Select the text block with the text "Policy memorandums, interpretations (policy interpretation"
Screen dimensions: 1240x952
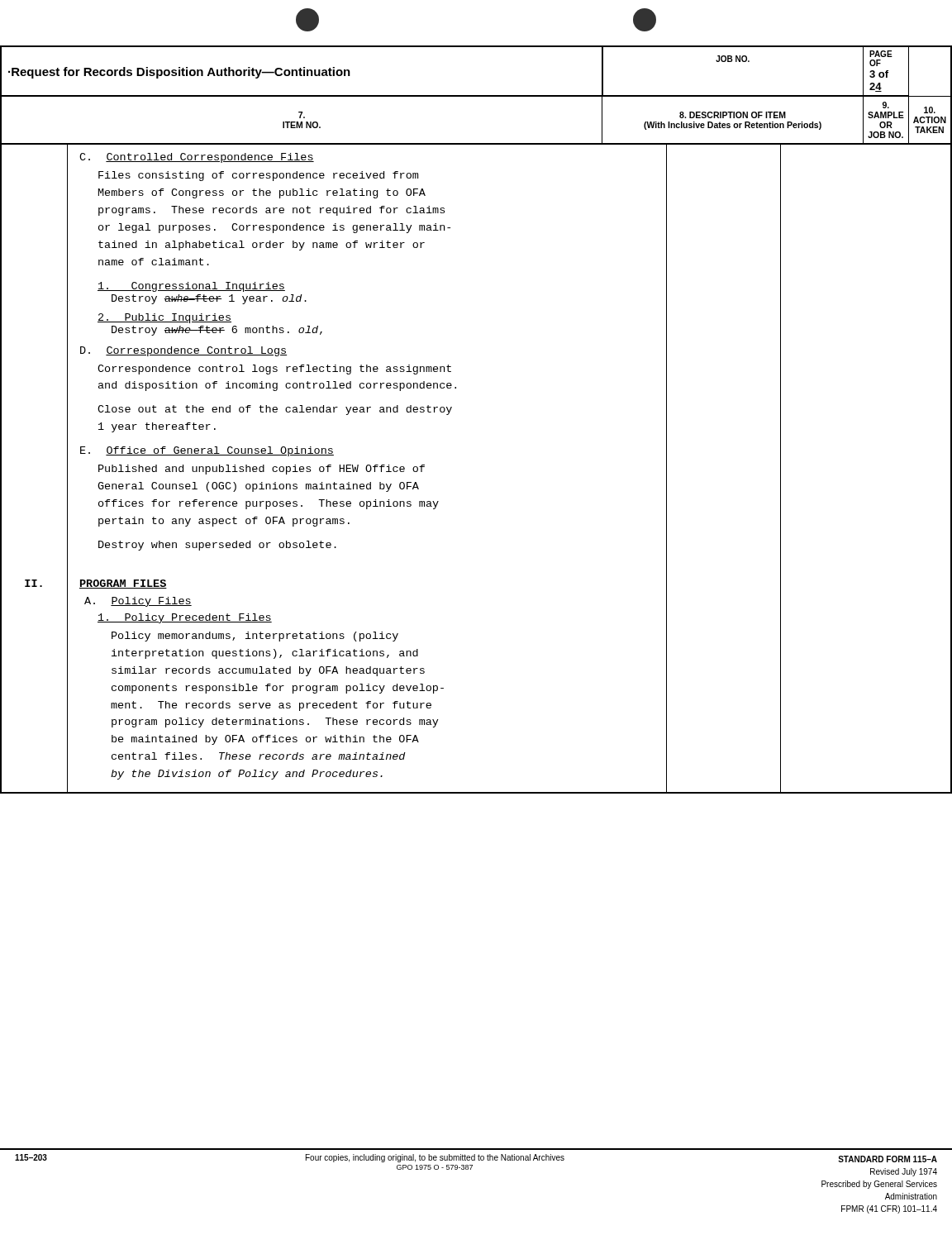click(x=278, y=705)
